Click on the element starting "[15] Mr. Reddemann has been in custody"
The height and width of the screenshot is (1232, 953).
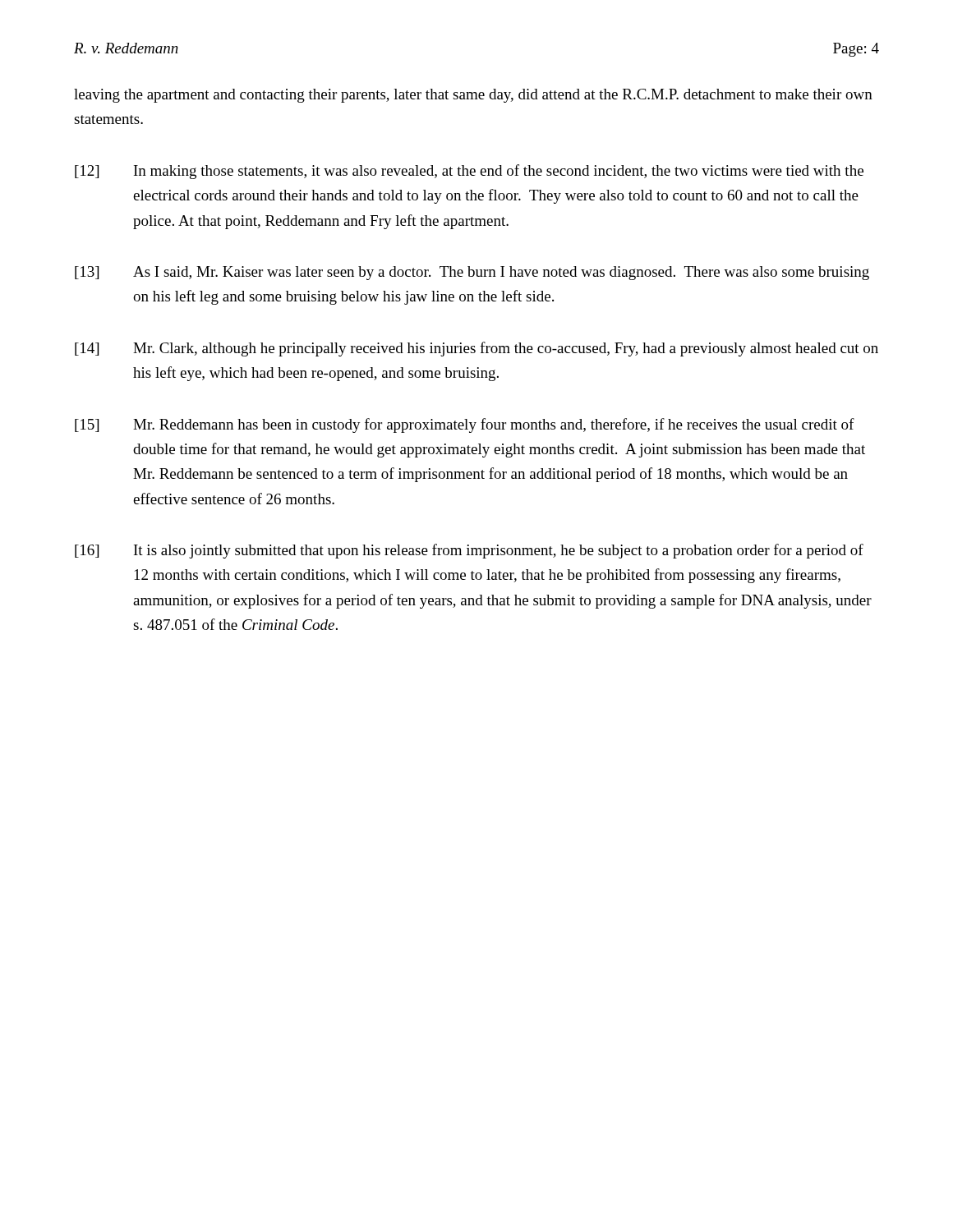click(476, 462)
